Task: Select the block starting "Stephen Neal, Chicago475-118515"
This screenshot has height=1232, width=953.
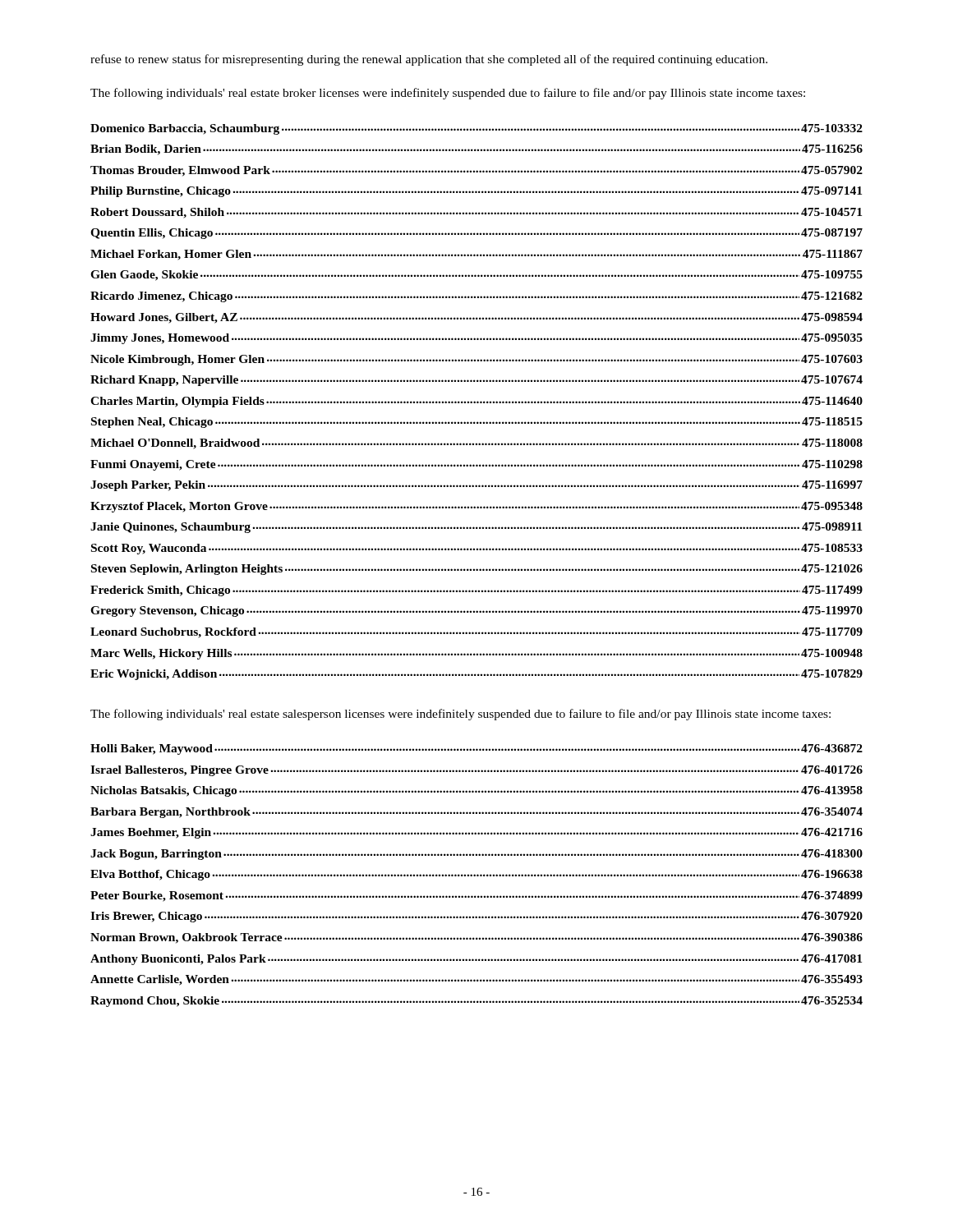Action: click(476, 421)
